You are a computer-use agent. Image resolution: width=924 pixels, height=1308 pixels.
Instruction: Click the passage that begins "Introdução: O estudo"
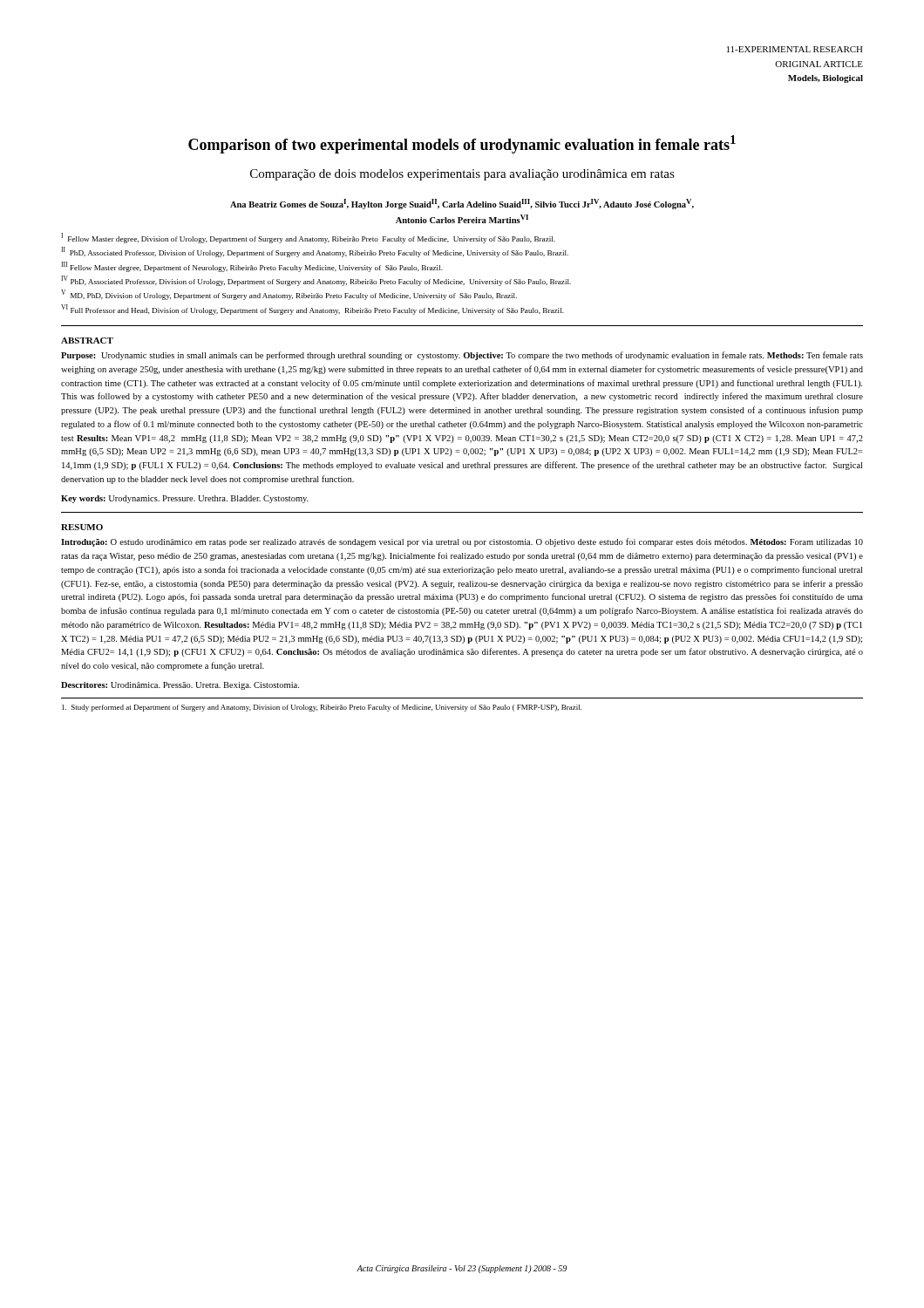(462, 604)
